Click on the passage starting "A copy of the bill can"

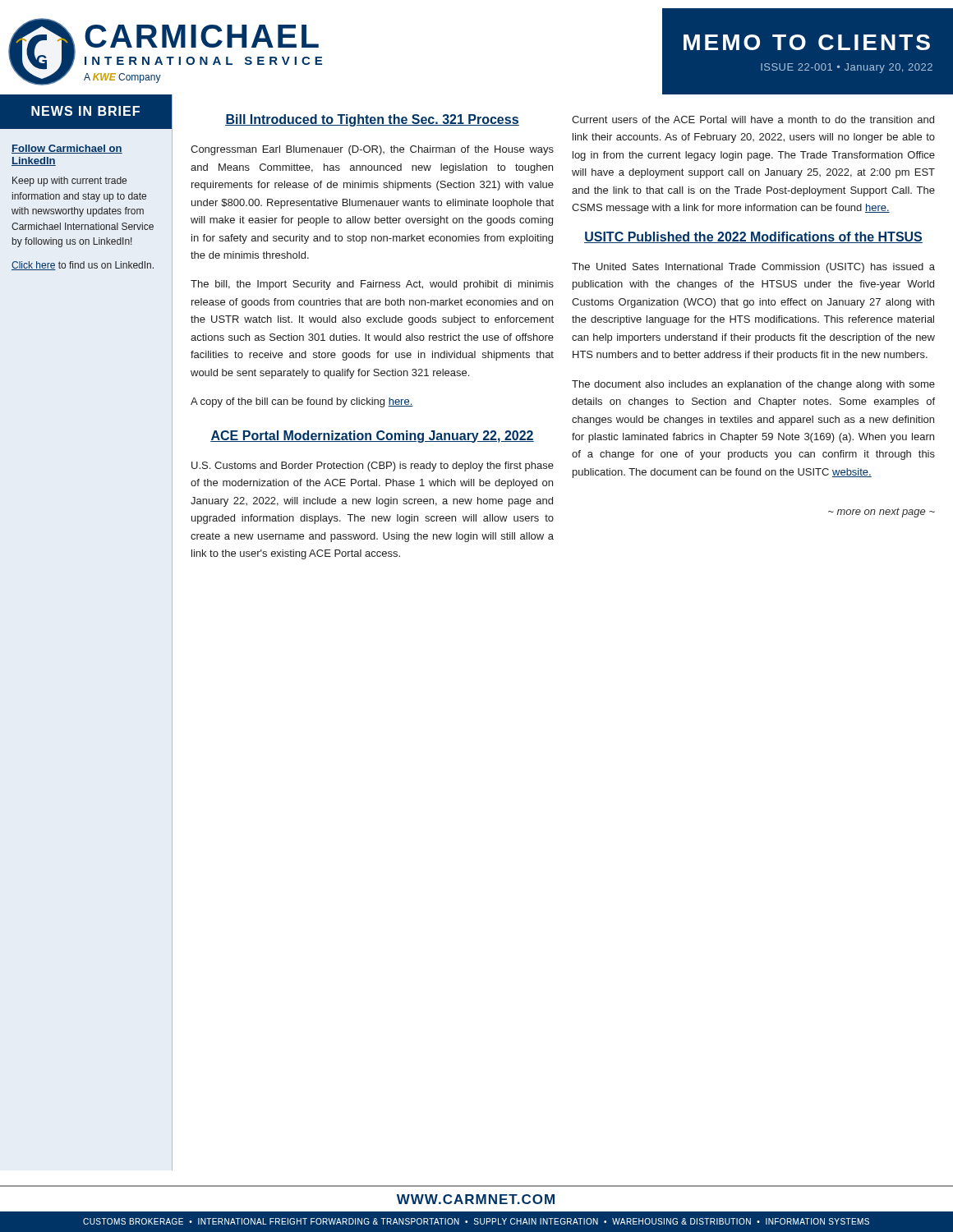click(x=302, y=401)
